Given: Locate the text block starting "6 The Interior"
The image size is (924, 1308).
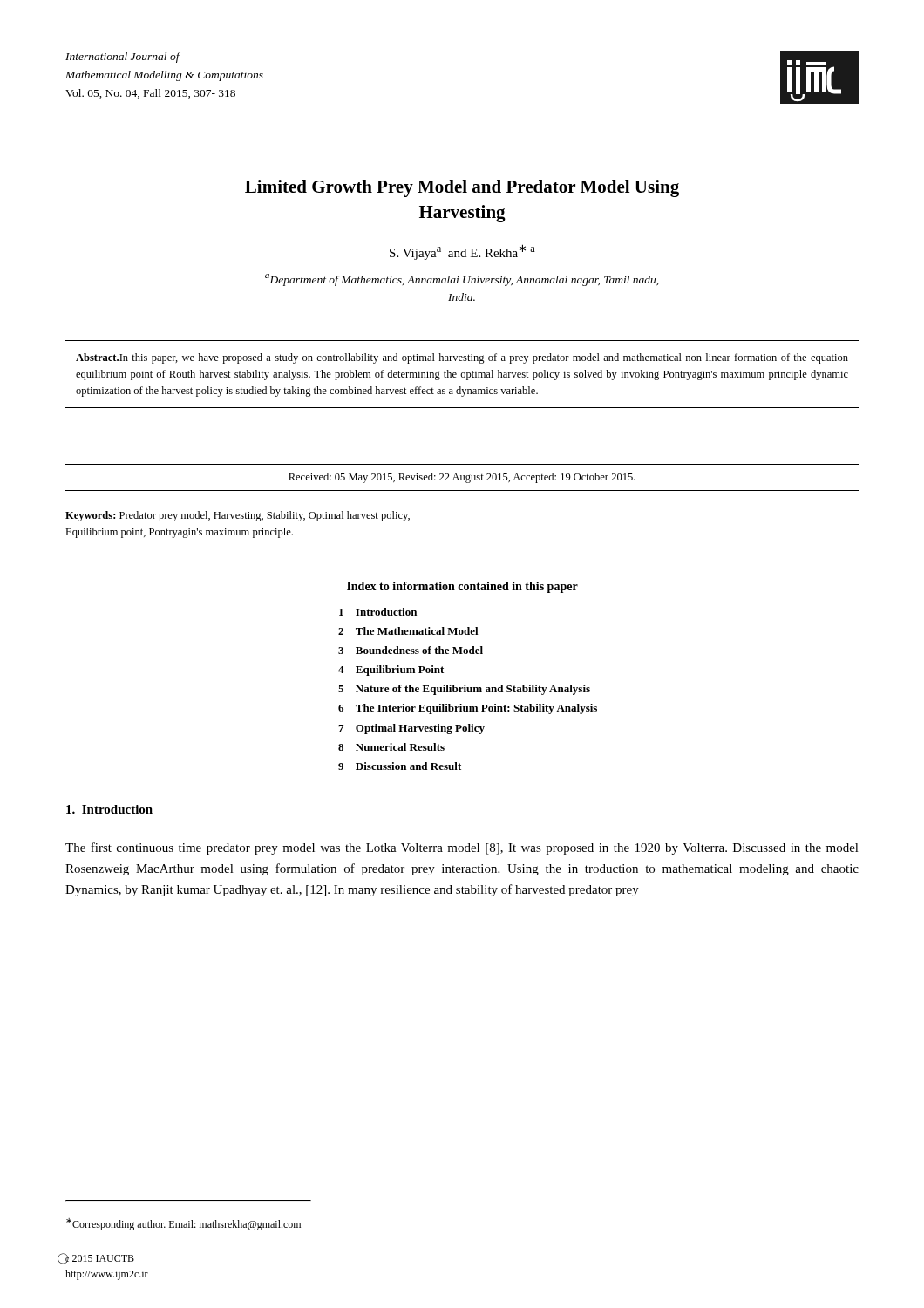Looking at the screenshot, I should pos(462,708).
